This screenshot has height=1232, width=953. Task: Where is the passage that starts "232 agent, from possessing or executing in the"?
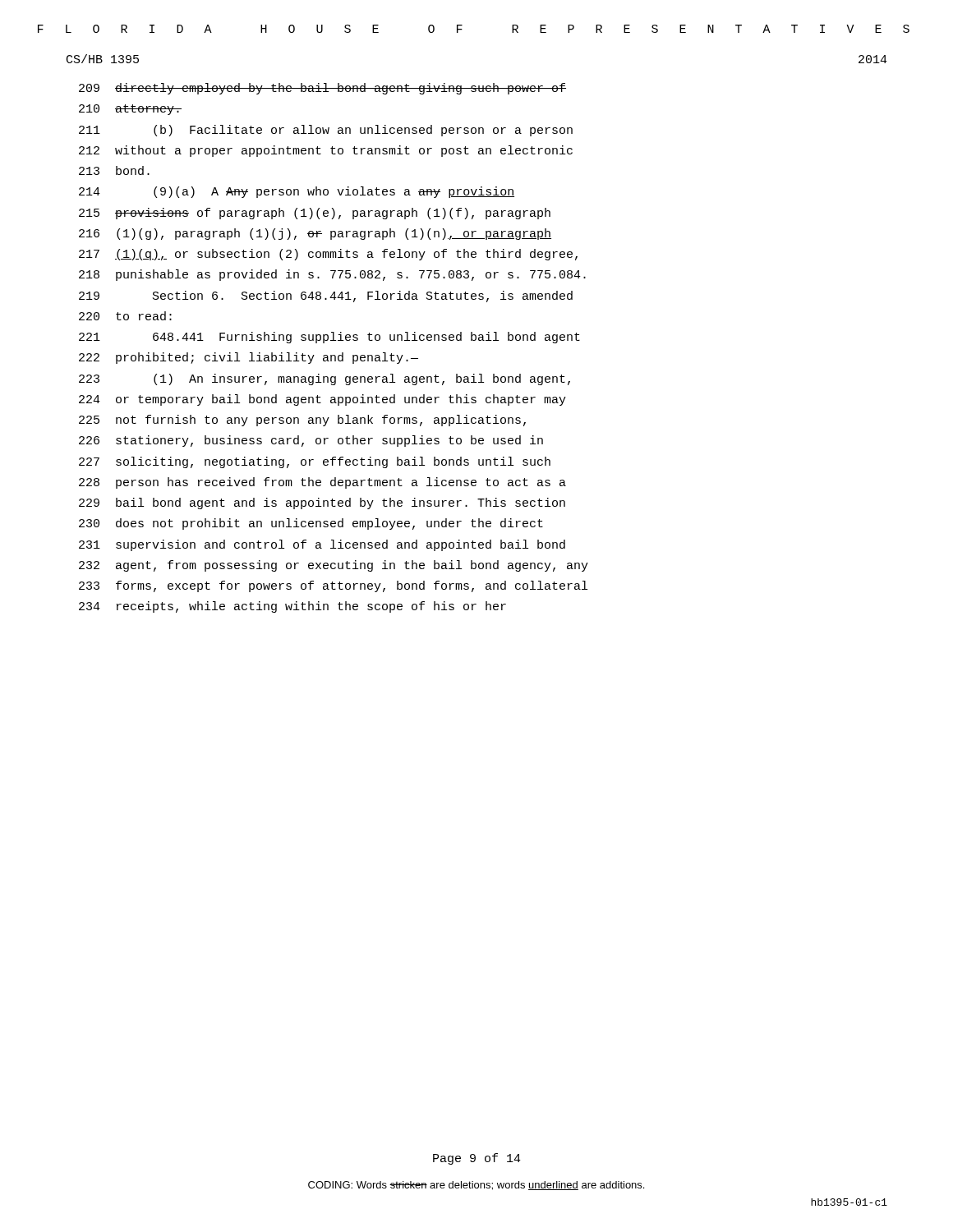tap(476, 566)
